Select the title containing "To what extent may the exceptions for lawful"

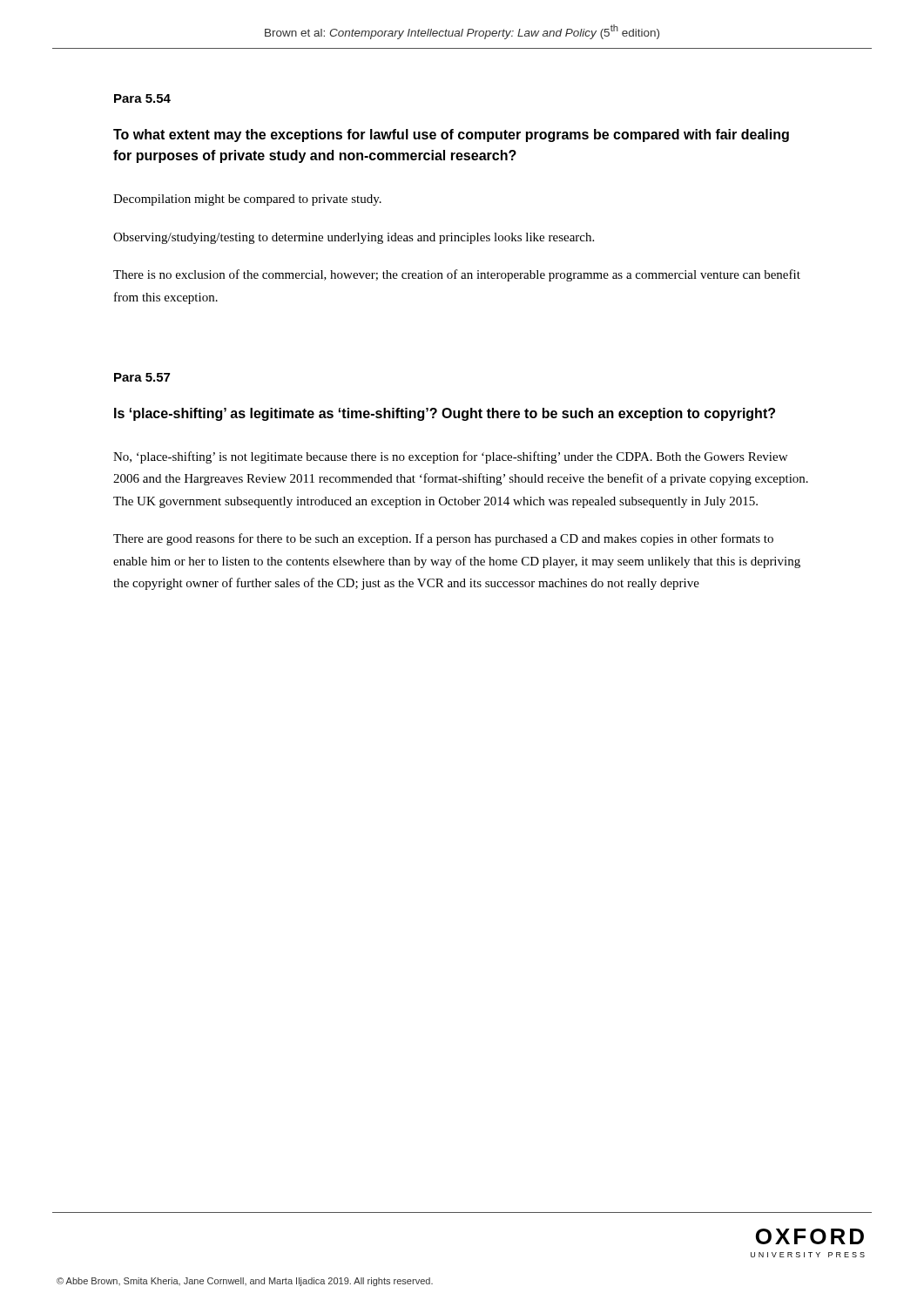[x=451, y=145]
